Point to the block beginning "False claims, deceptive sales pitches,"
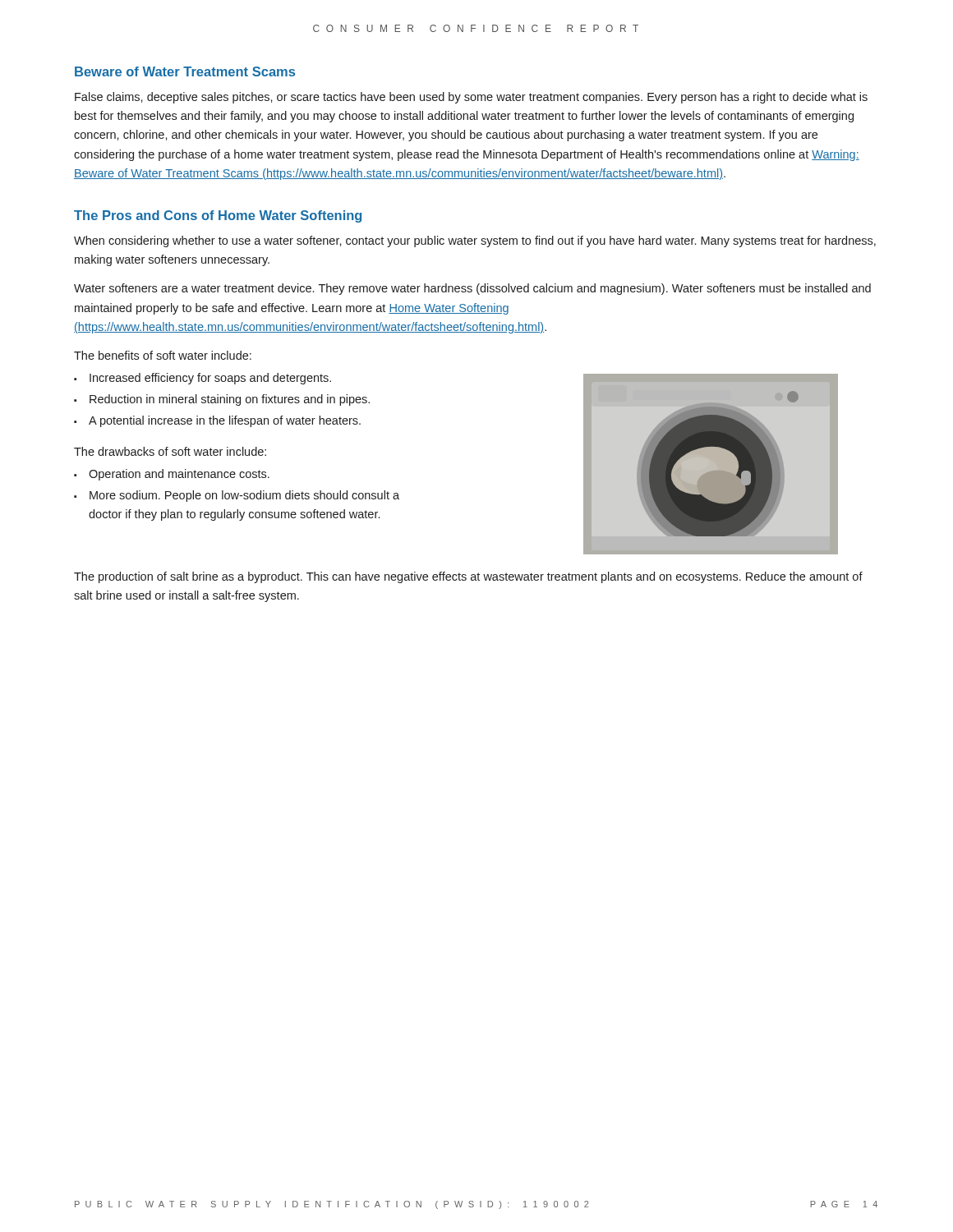The image size is (953, 1232). tap(471, 135)
